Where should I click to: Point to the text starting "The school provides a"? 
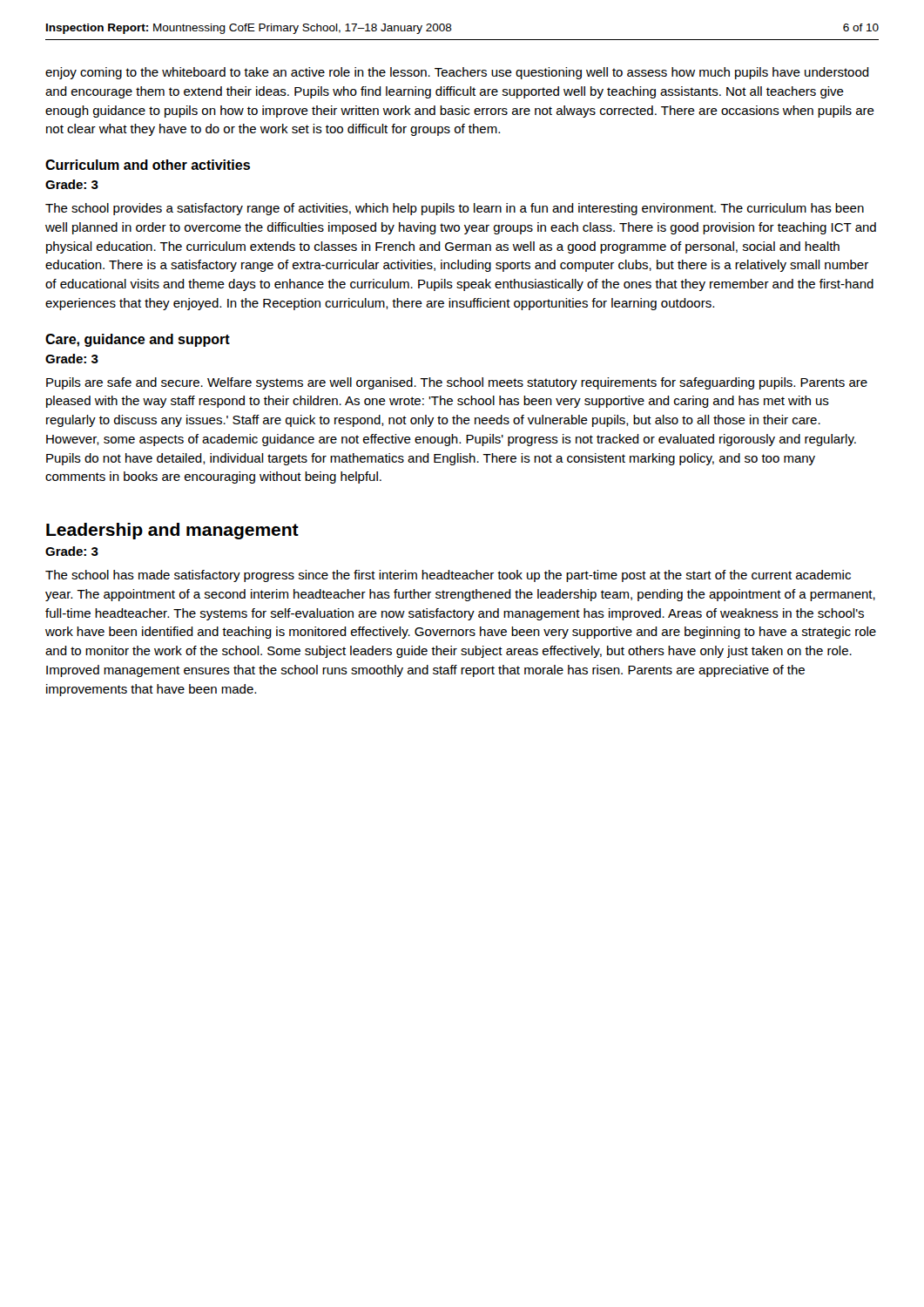tap(461, 255)
